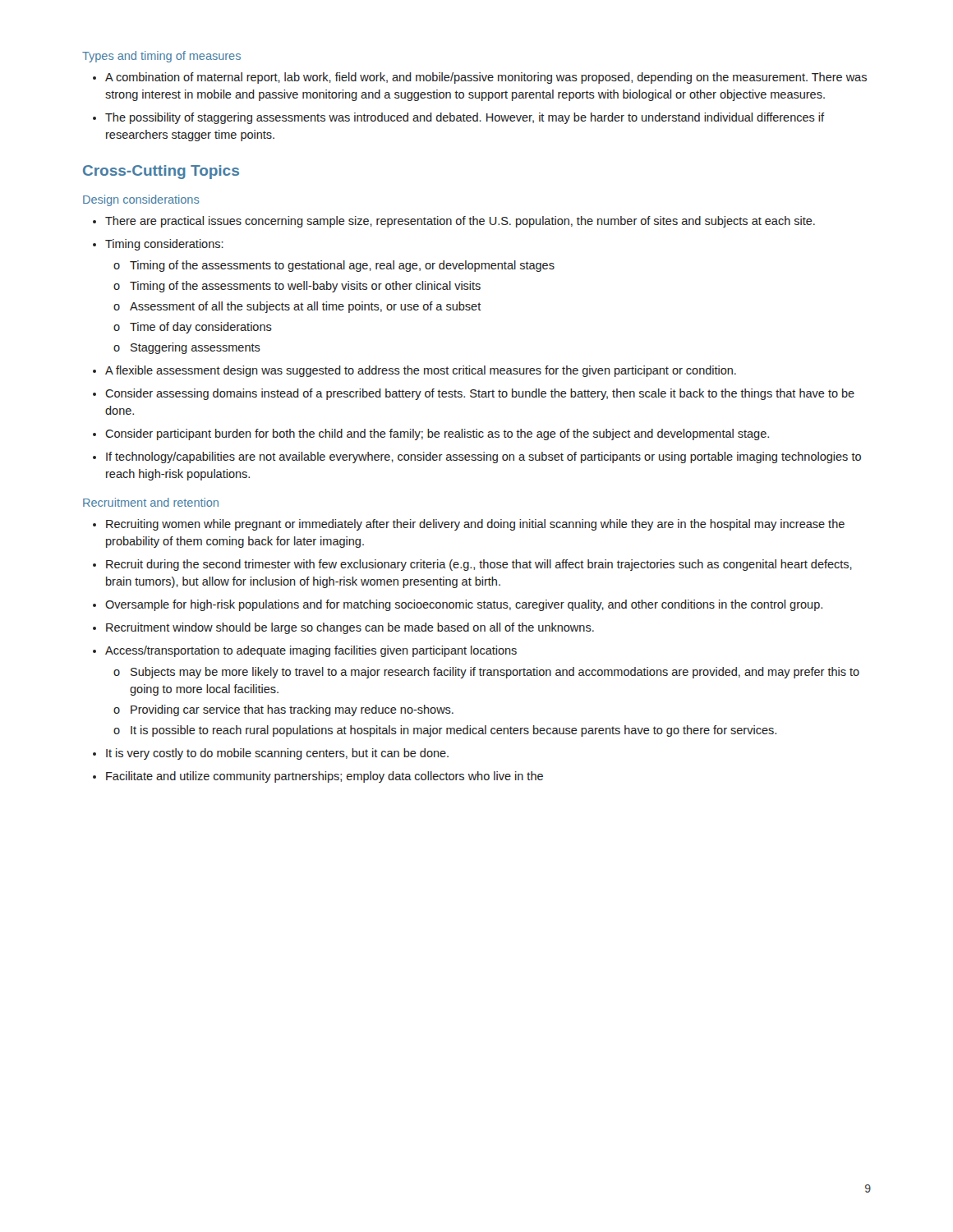Find the passage starting "Recruitment window should"
The height and width of the screenshot is (1232, 953).
coord(350,628)
